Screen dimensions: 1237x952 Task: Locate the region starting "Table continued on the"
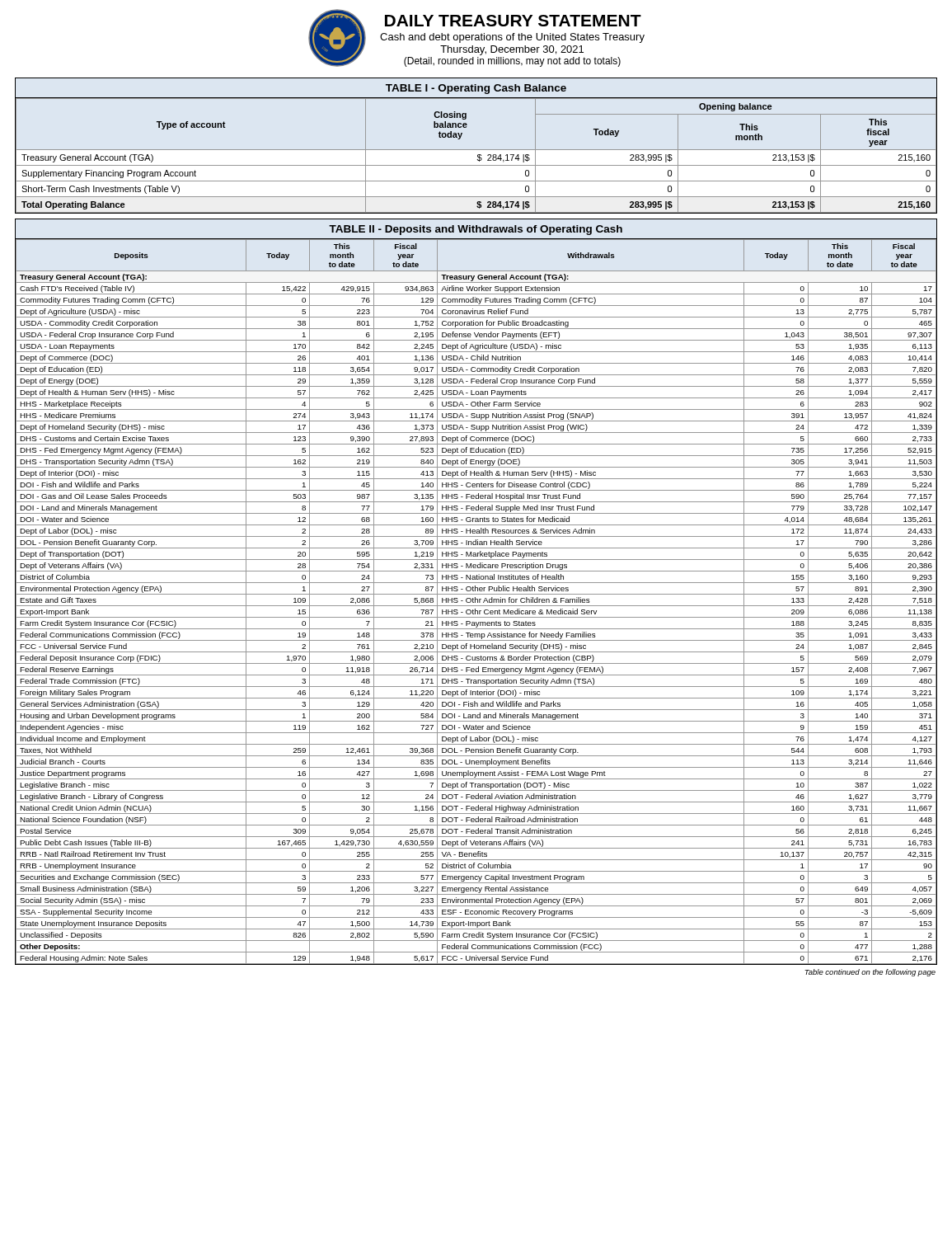870,972
